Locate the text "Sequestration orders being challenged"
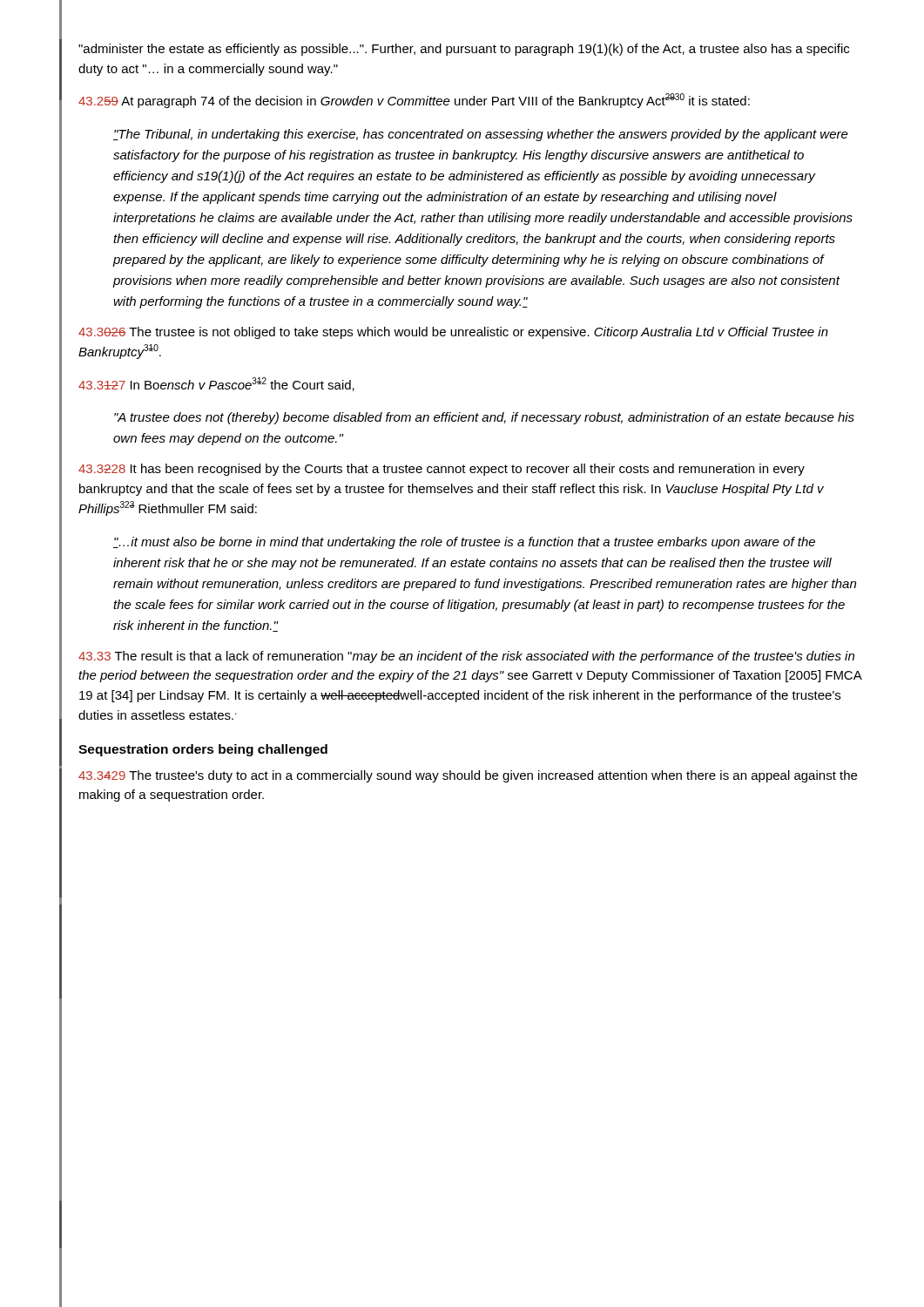The width and height of the screenshot is (924, 1307). [203, 748]
